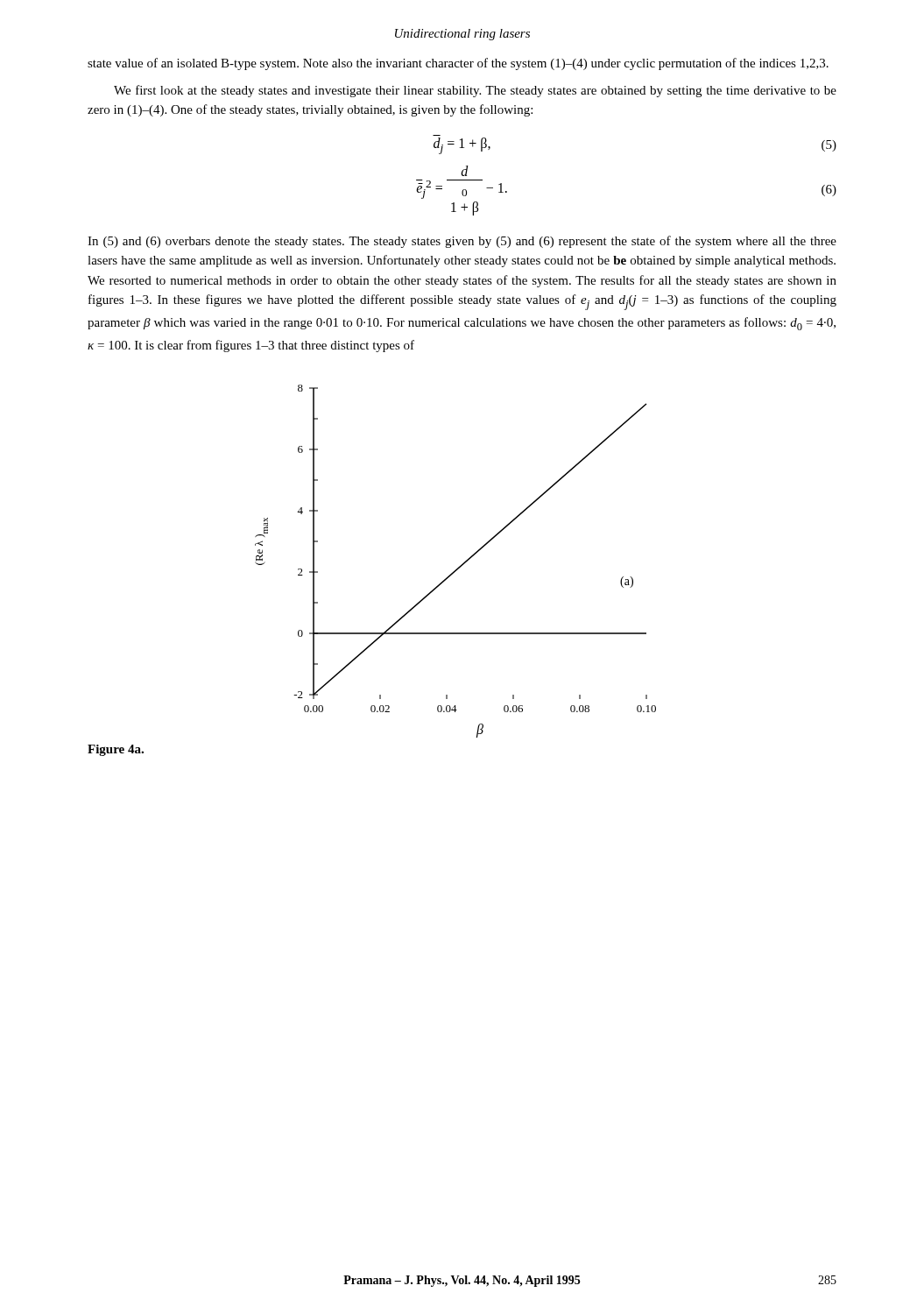Select a line chart
The width and height of the screenshot is (924, 1314).
[462, 555]
